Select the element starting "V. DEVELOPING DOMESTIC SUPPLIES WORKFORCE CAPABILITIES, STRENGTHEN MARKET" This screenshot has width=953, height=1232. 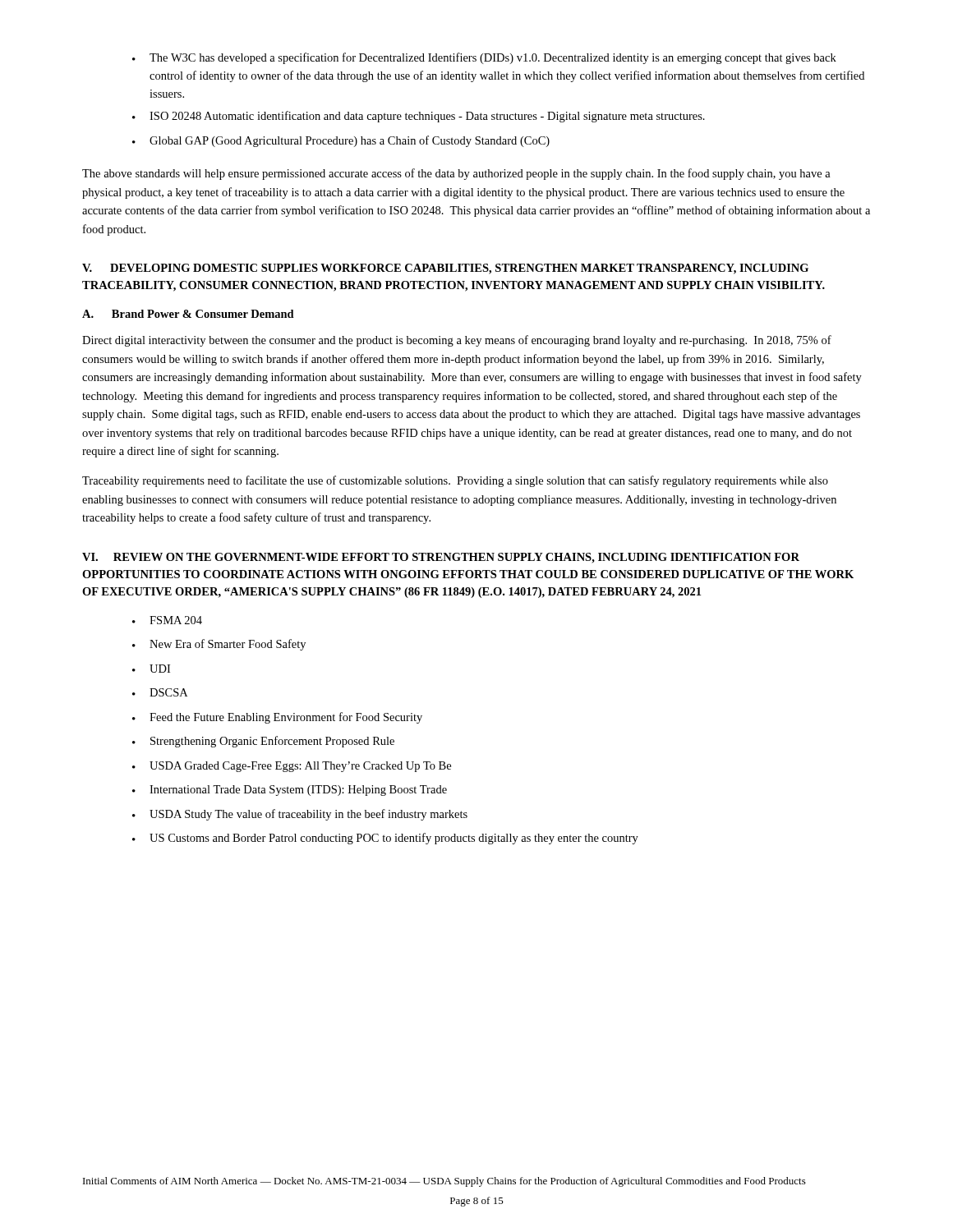tap(453, 277)
